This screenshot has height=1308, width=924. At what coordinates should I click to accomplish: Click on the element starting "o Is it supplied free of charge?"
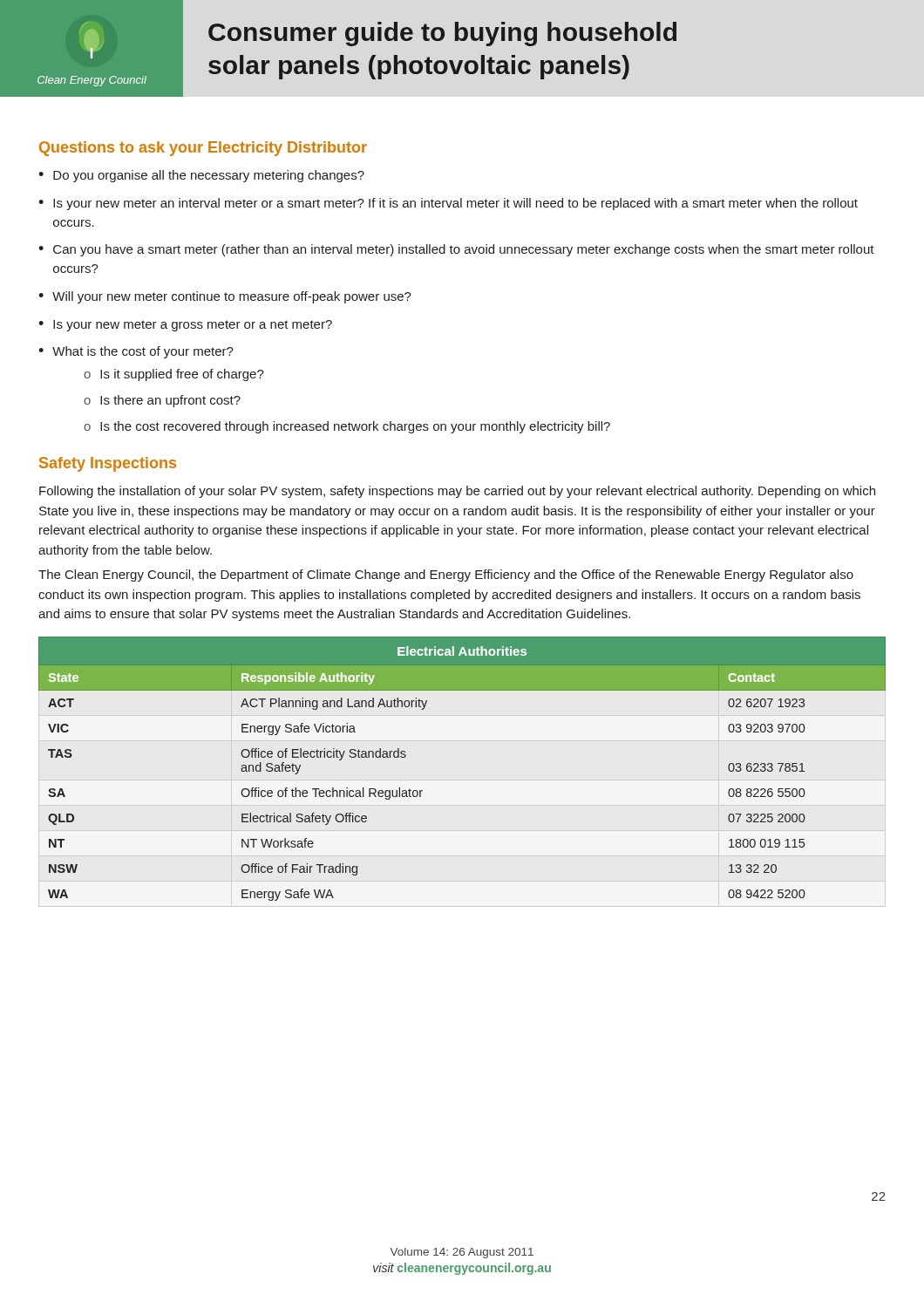coord(174,374)
